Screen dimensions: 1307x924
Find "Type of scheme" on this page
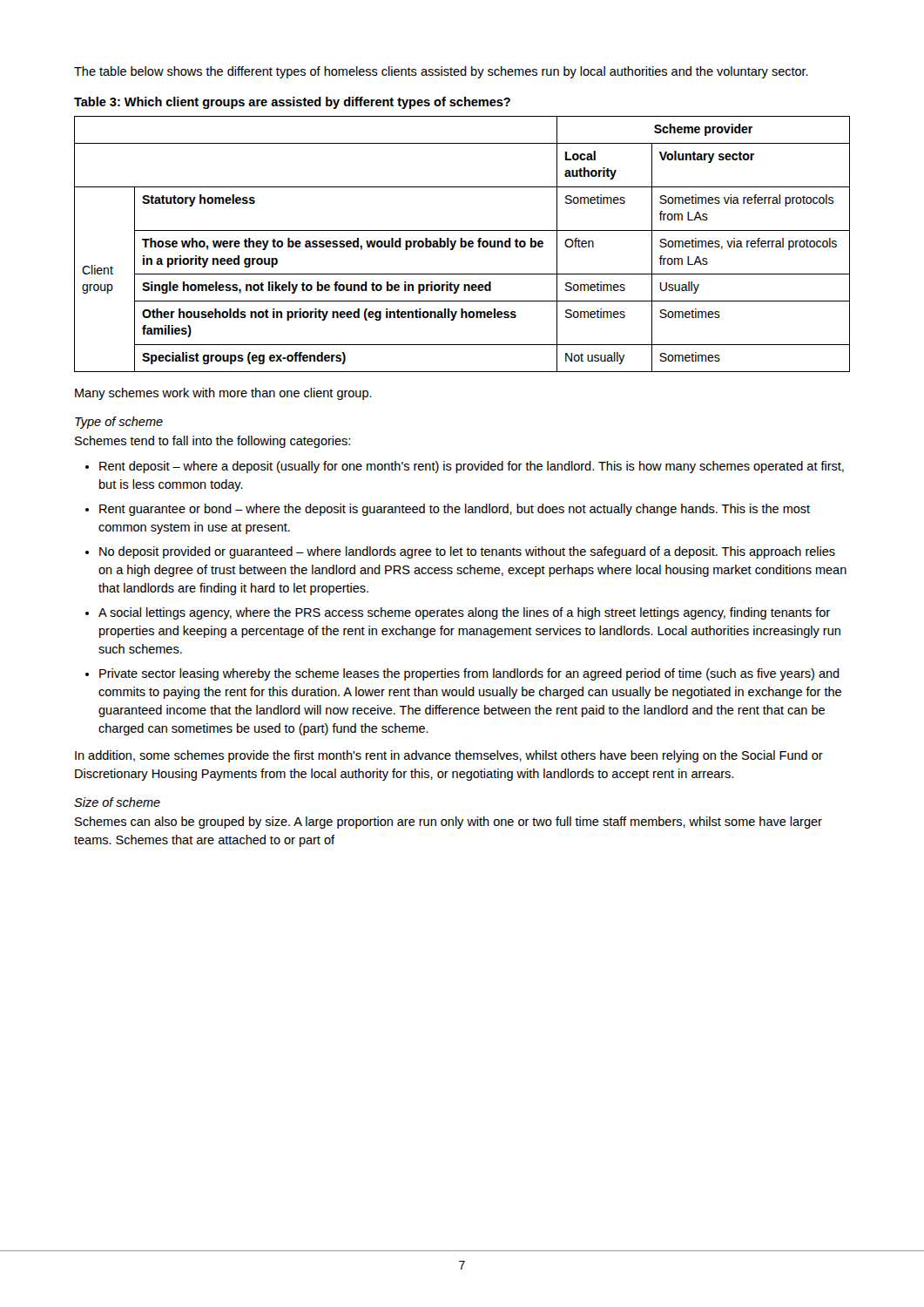118,421
